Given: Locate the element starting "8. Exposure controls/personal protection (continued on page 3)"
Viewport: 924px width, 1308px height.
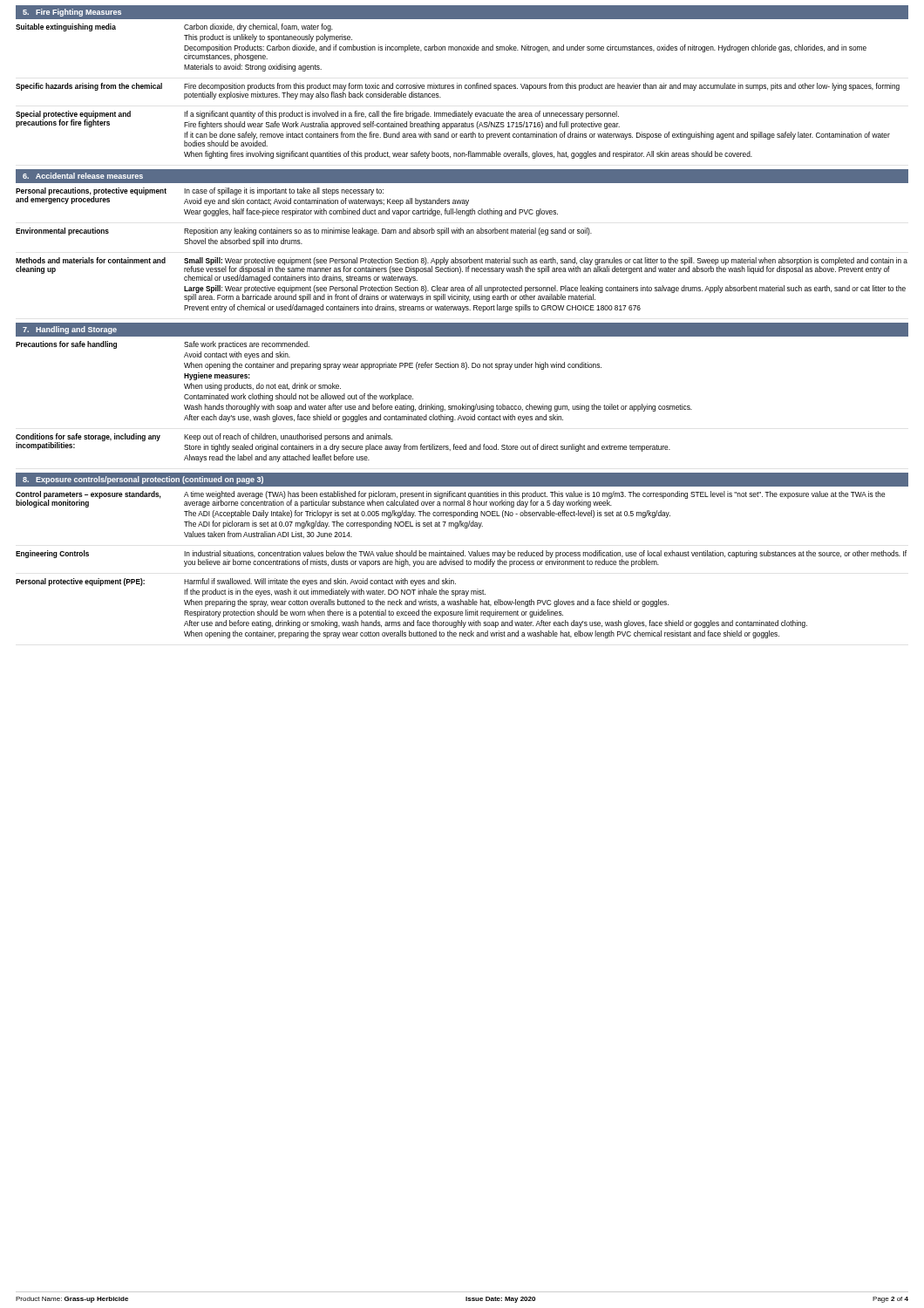Looking at the screenshot, I should pyautogui.click(x=143, y=480).
